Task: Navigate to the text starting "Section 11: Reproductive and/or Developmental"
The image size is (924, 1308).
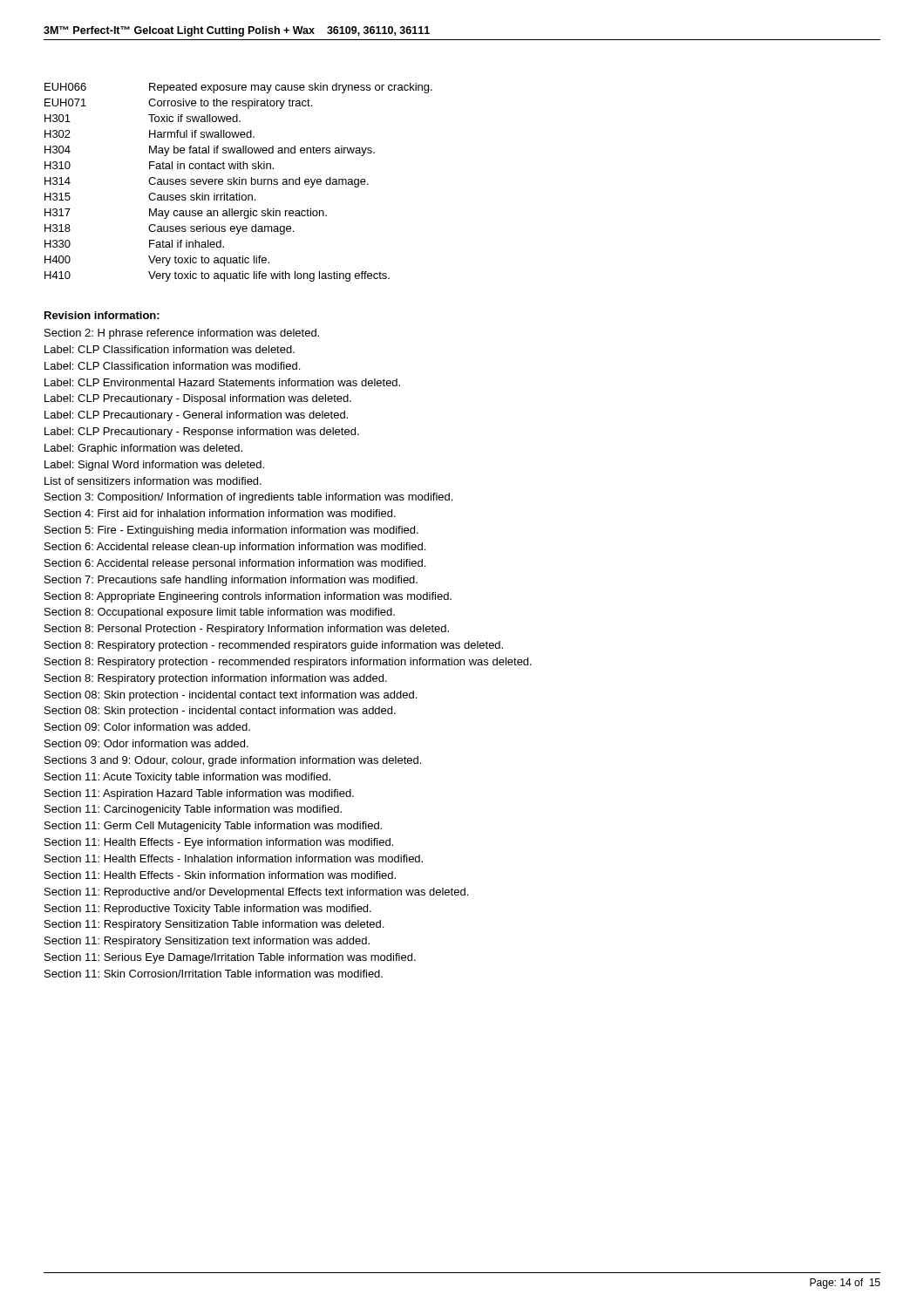Action: (256, 891)
